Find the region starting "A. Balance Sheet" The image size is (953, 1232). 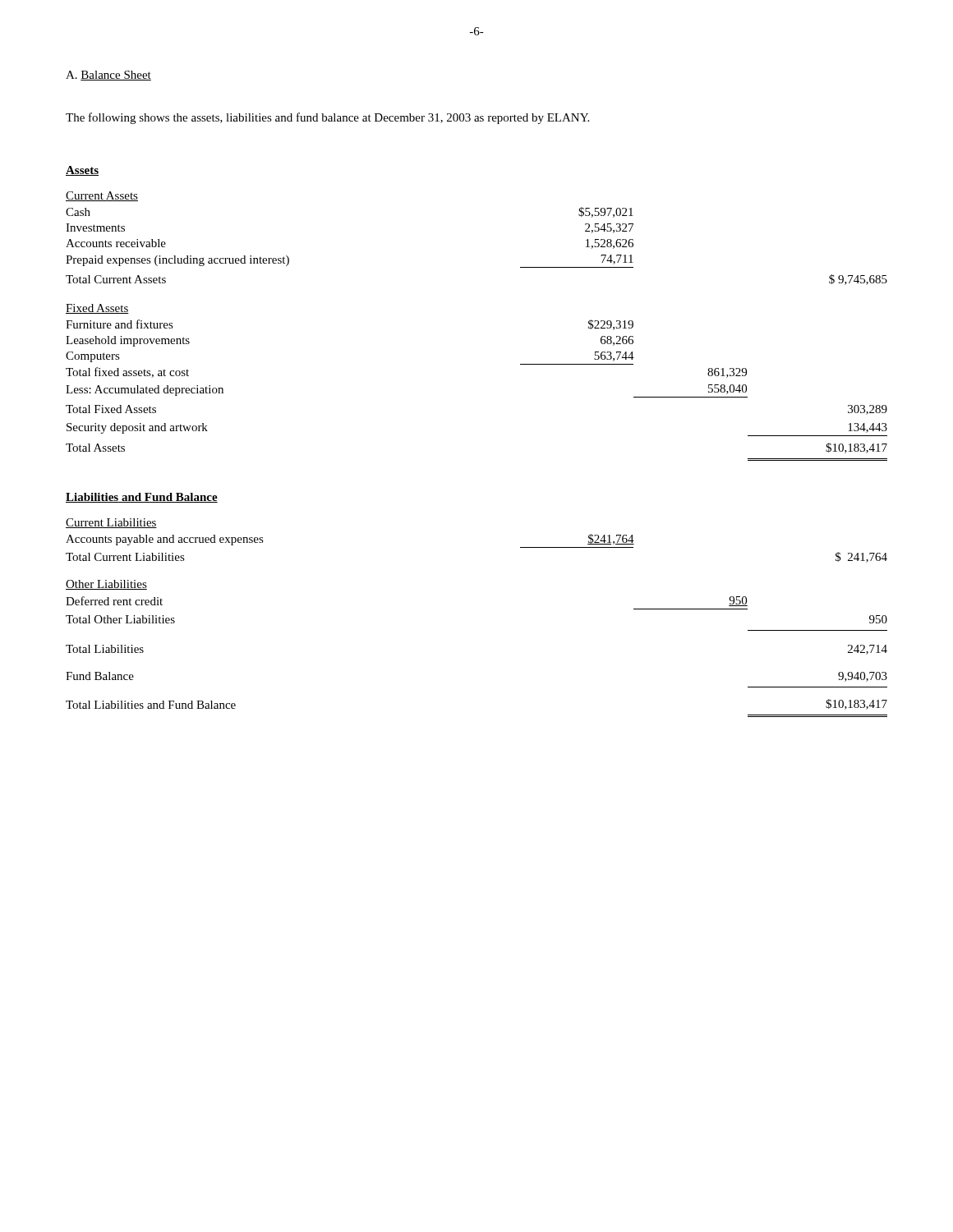point(108,75)
